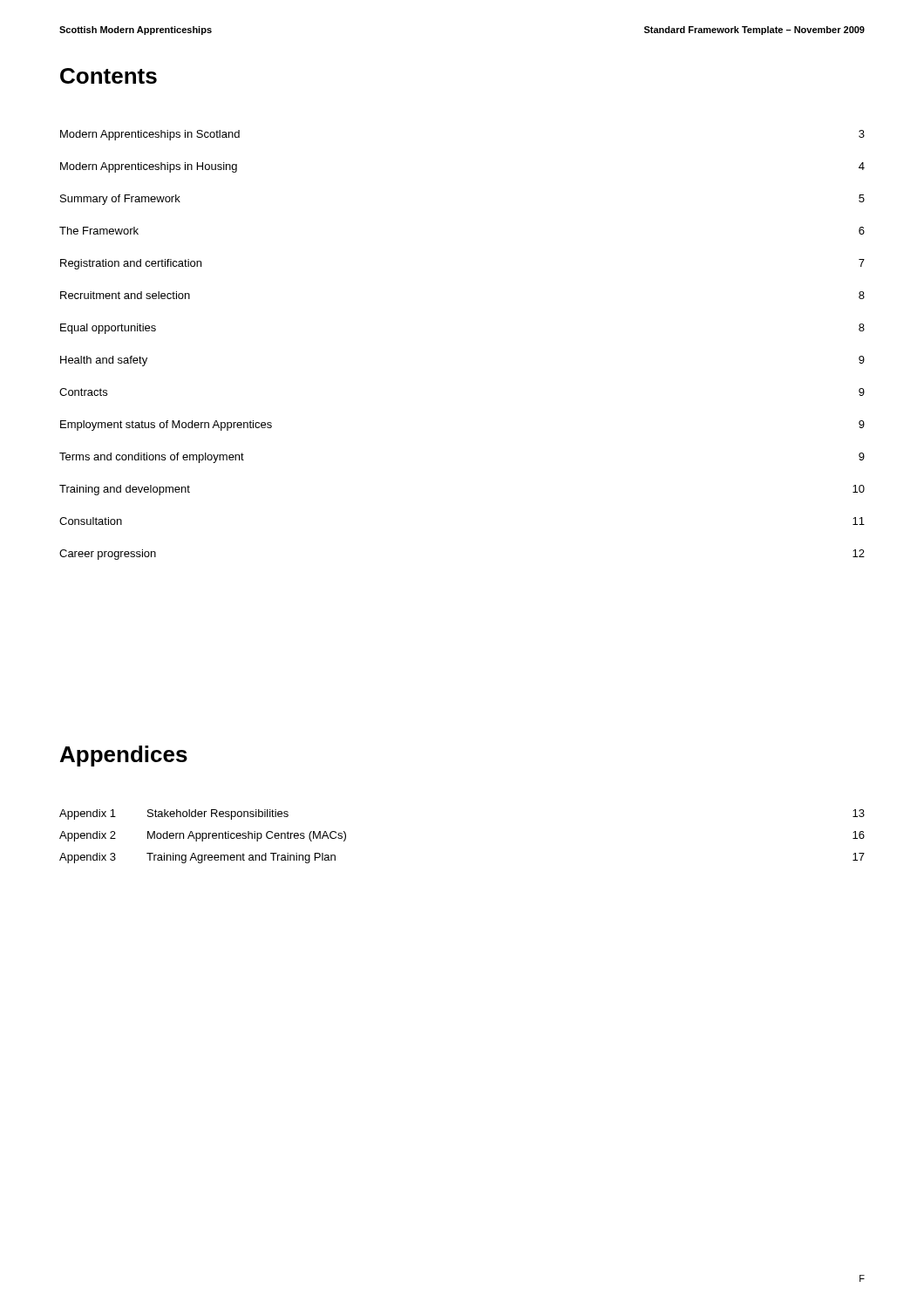The height and width of the screenshot is (1308, 924).
Task: Select the list item with the text "Modern Apprenticeships in Scotland 3"
Action: tap(151, 135)
